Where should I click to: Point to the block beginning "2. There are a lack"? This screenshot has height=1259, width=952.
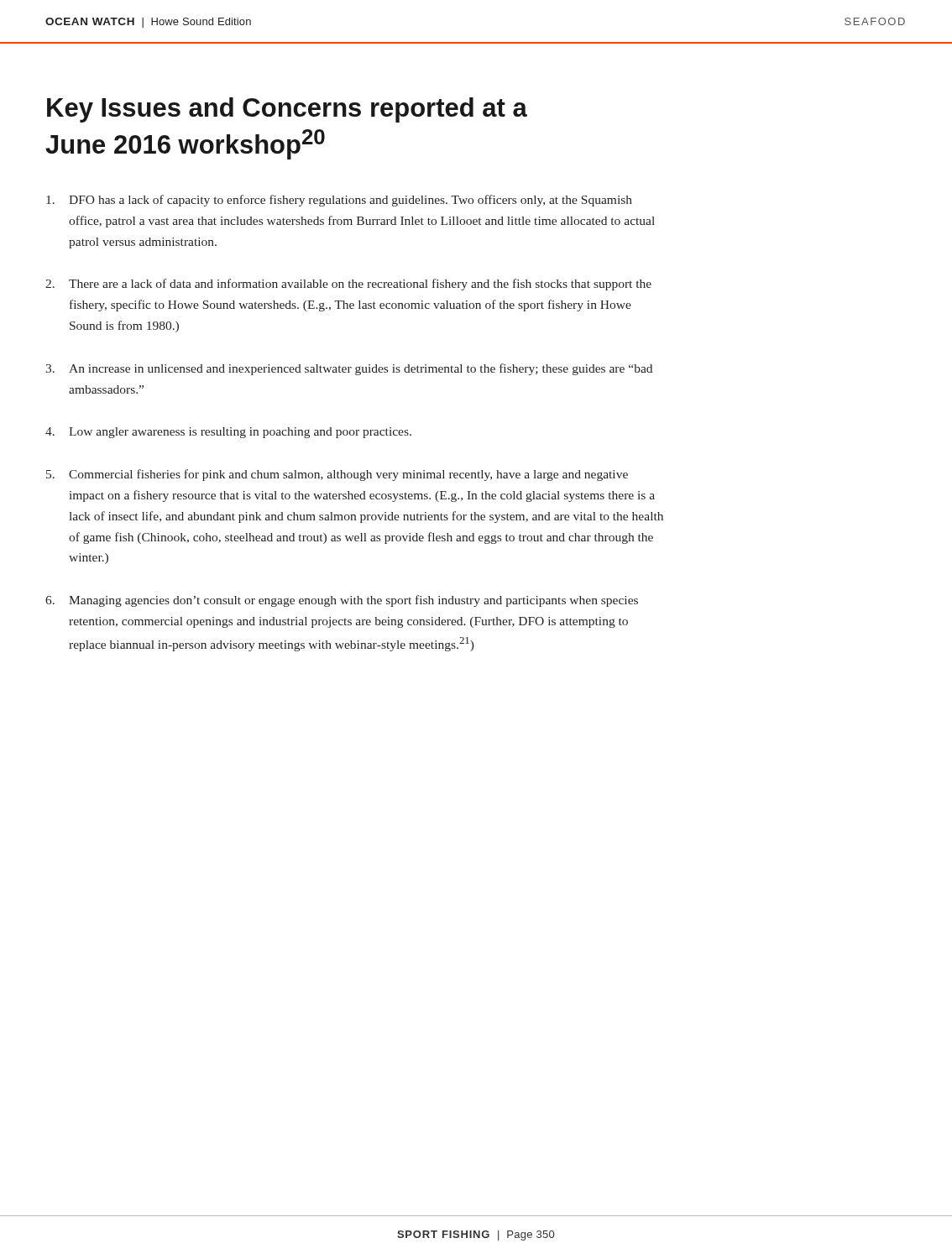coord(356,305)
